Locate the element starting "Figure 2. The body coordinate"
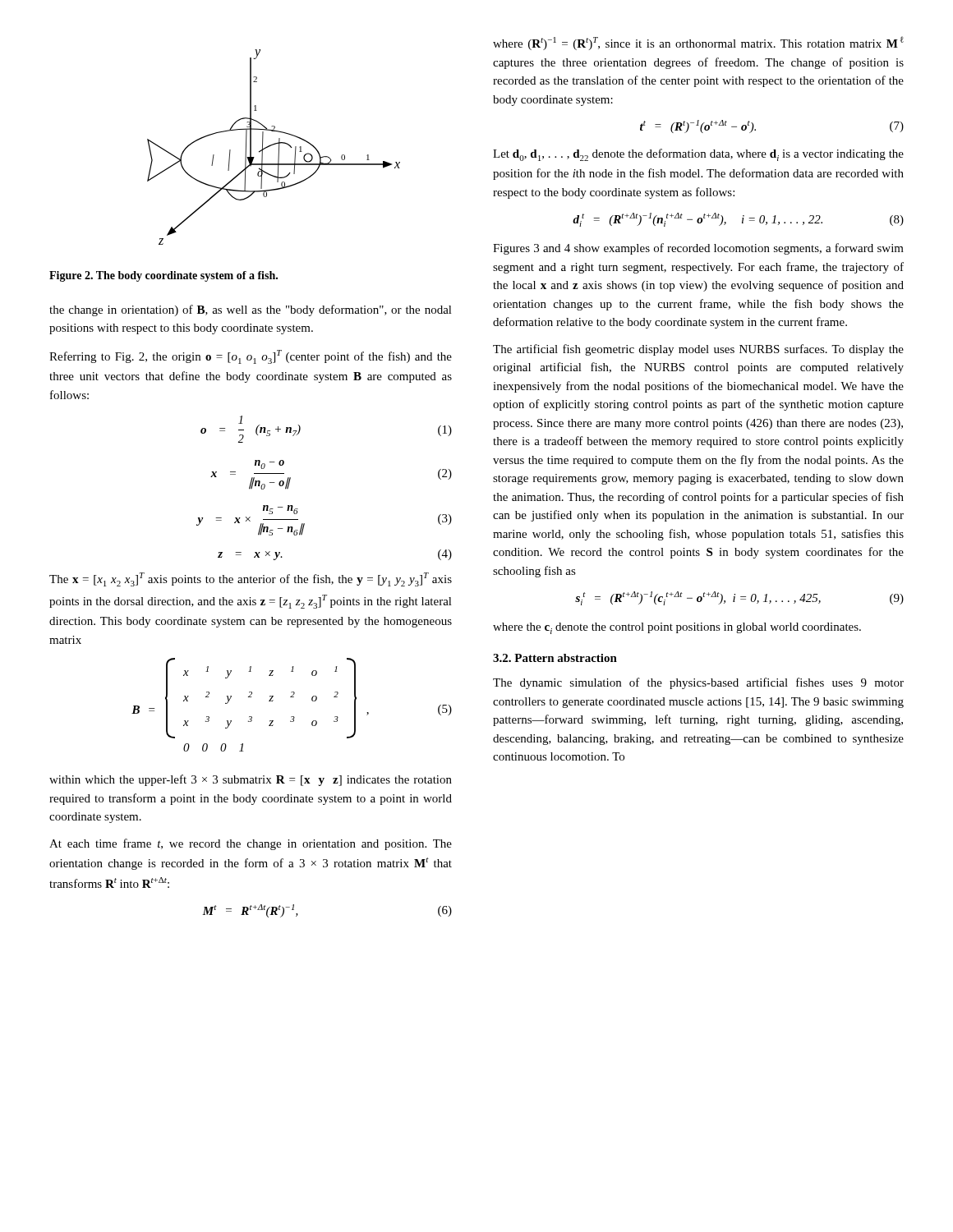The height and width of the screenshot is (1232, 953). pyautogui.click(x=164, y=276)
